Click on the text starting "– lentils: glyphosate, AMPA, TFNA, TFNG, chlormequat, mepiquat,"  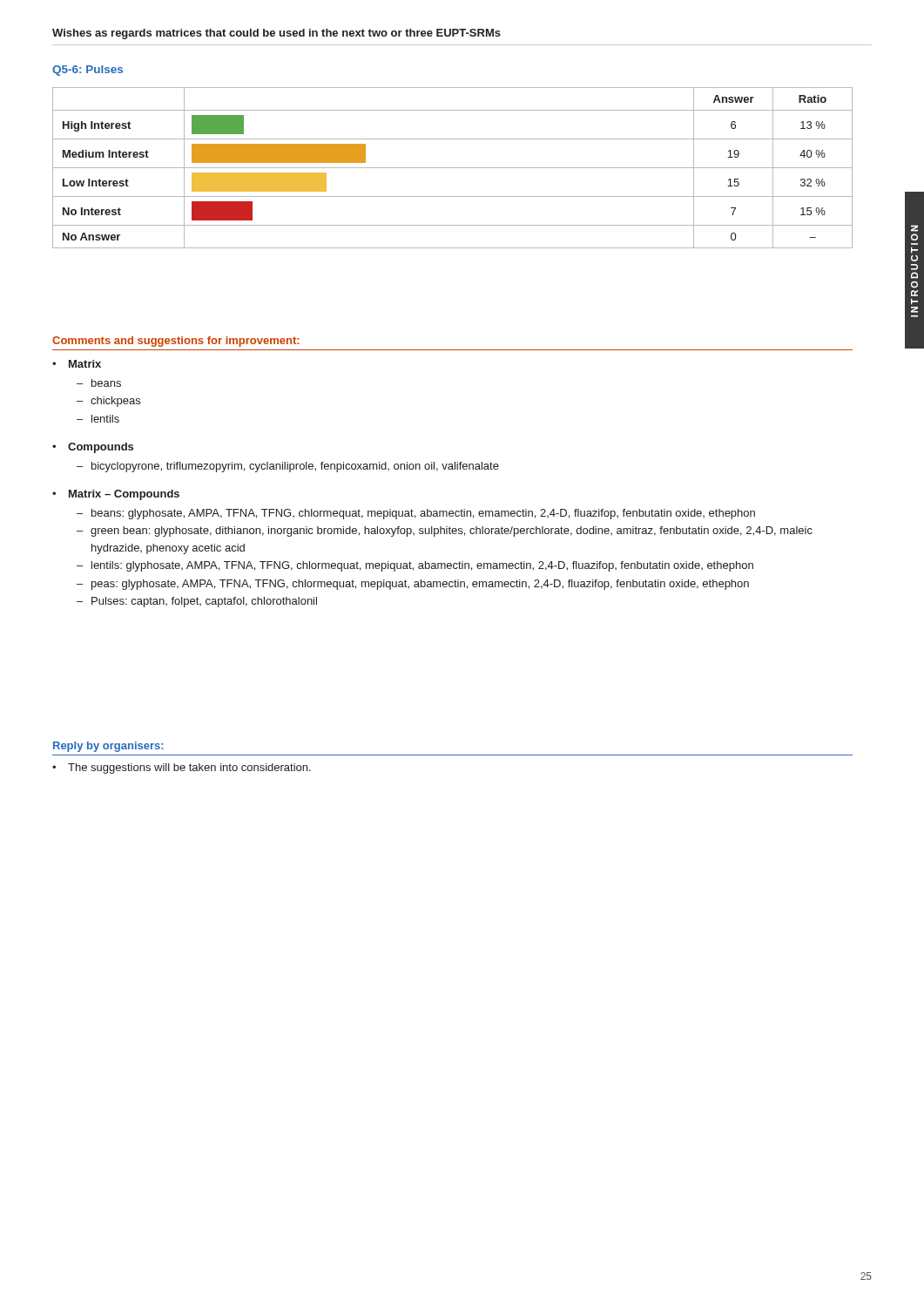coord(415,565)
